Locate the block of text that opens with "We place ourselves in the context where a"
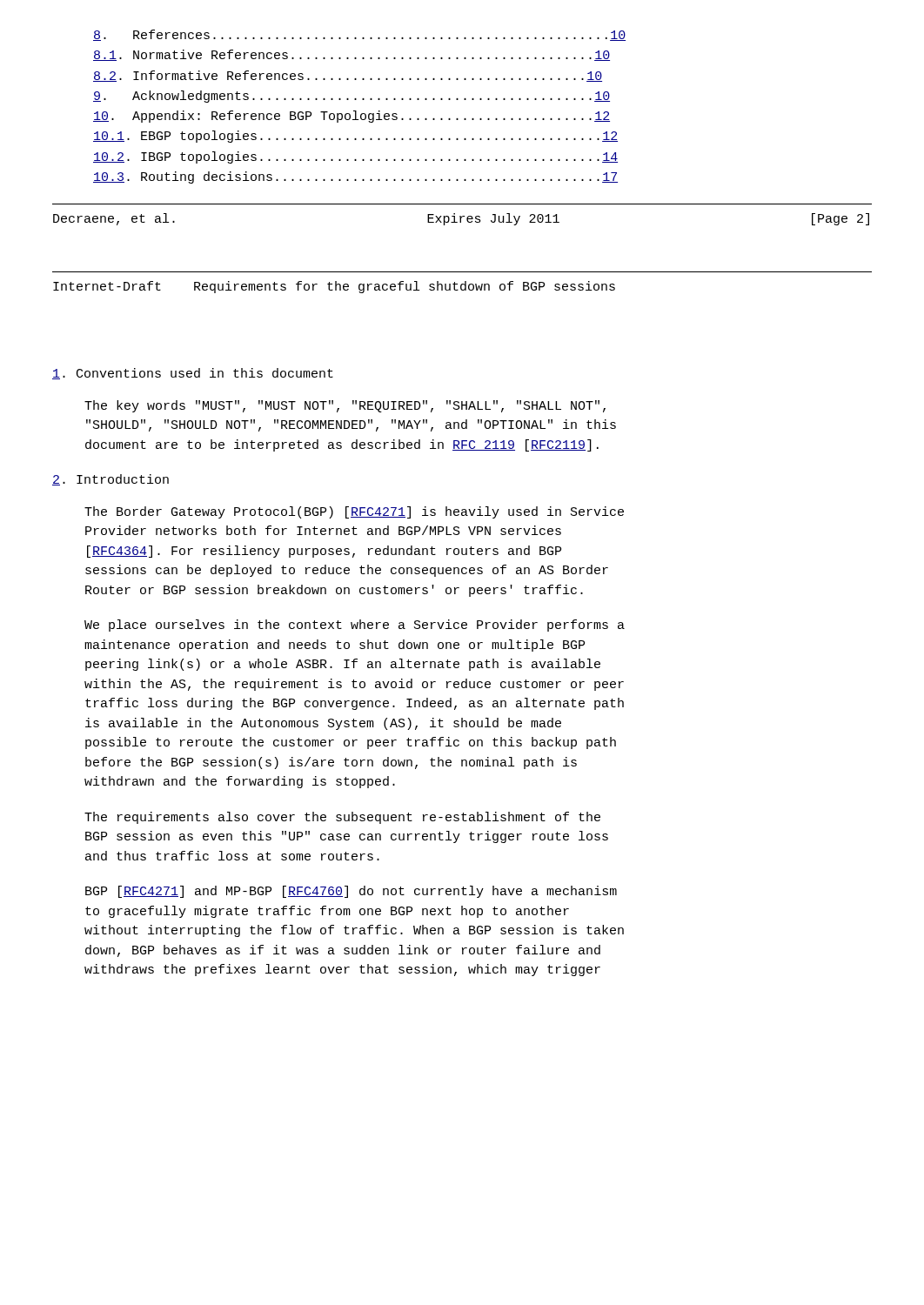This screenshot has height=1305, width=924. pos(355,704)
